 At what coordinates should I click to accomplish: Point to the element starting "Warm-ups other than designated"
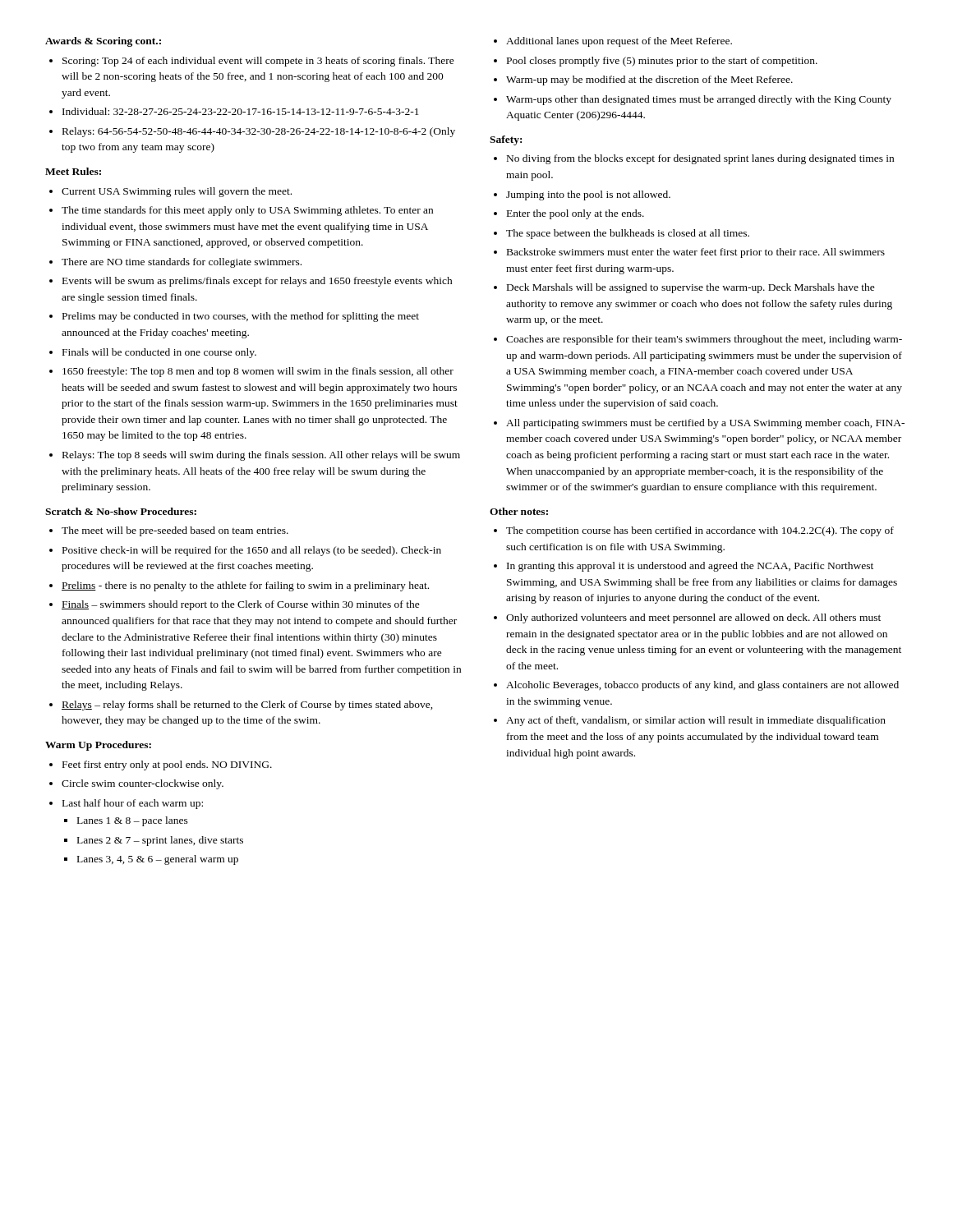point(699,107)
